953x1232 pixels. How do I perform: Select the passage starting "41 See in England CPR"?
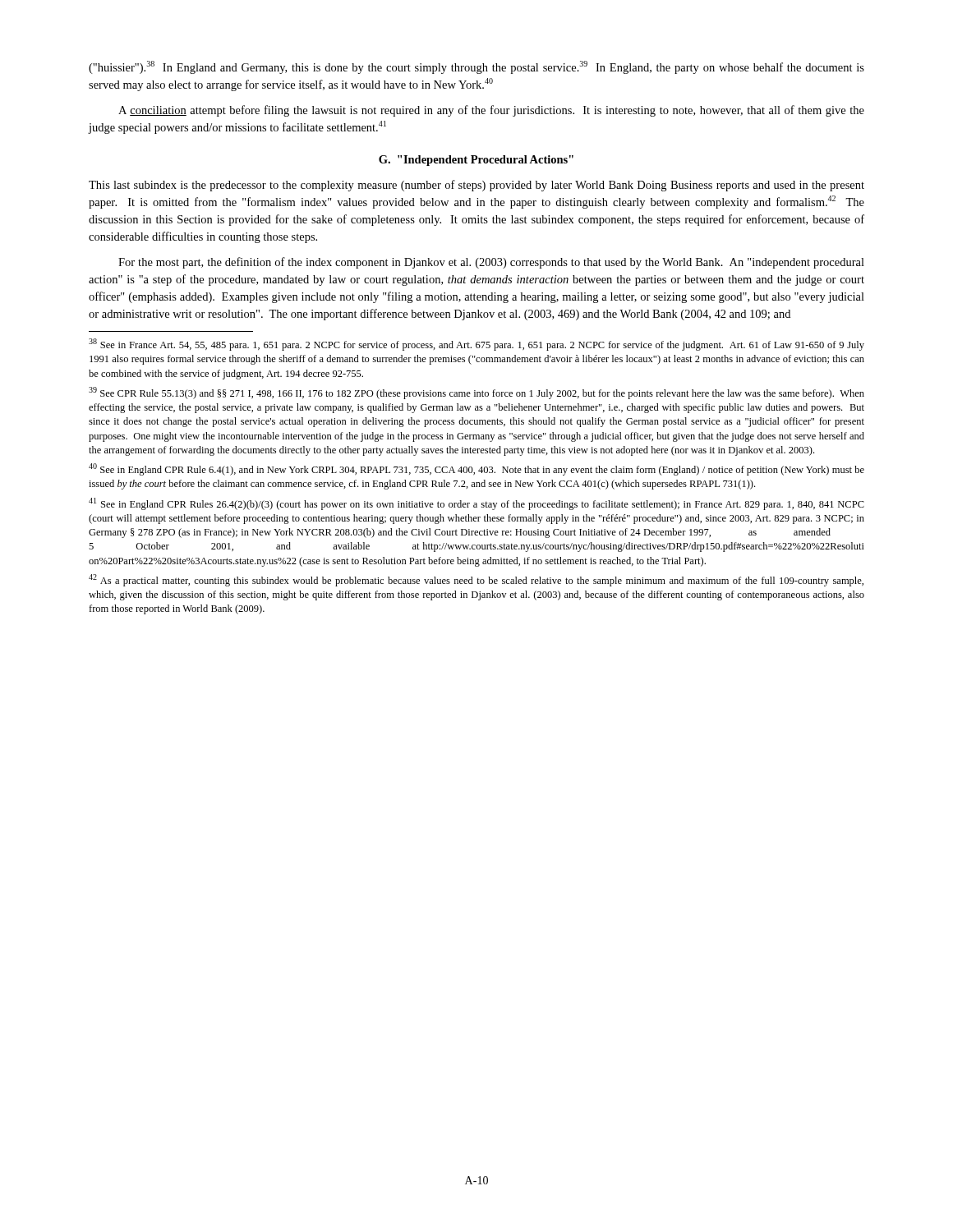(x=476, y=532)
